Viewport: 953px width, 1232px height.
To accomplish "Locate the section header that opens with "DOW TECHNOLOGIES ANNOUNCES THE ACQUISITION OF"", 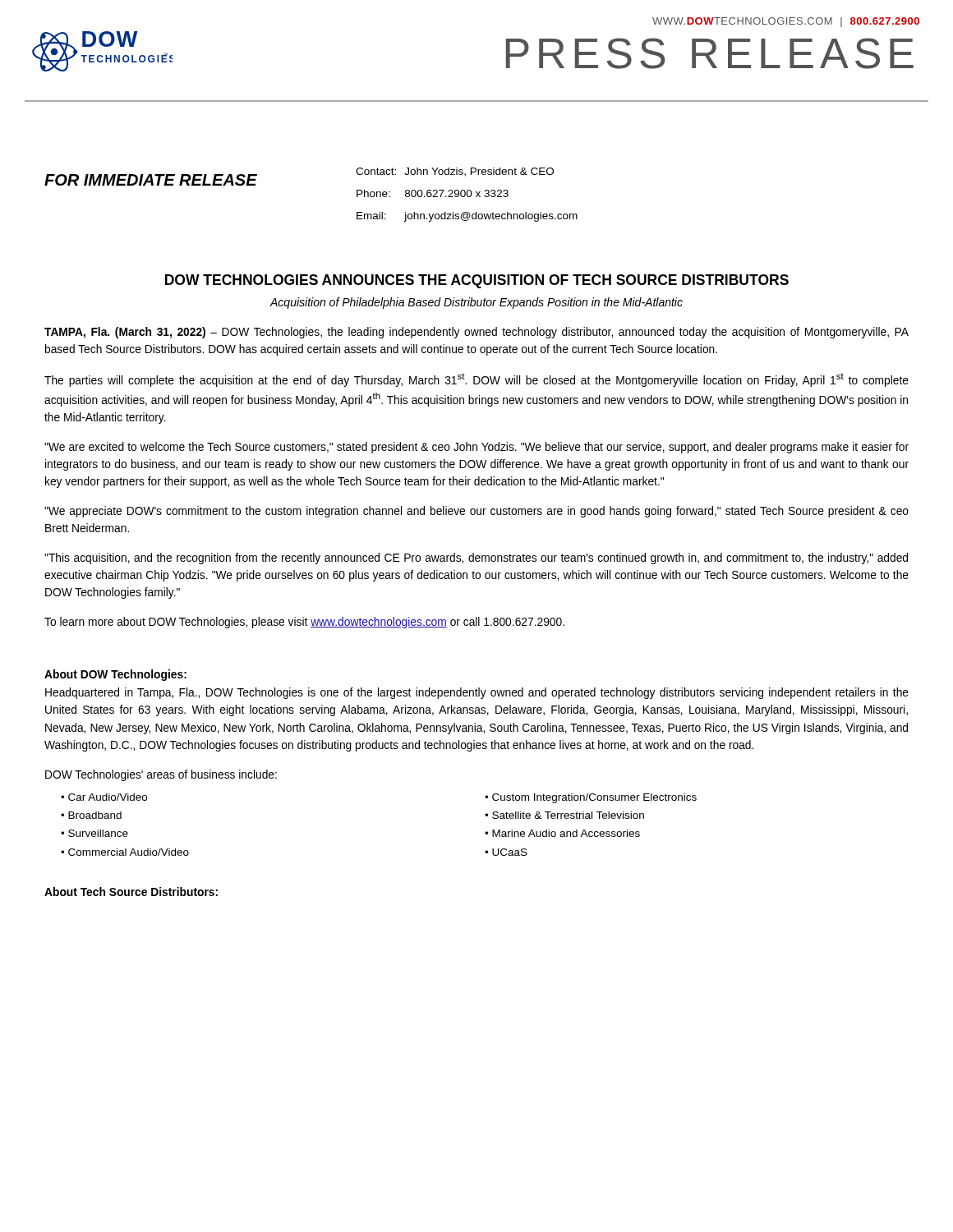I will click(x=476, y=280).
